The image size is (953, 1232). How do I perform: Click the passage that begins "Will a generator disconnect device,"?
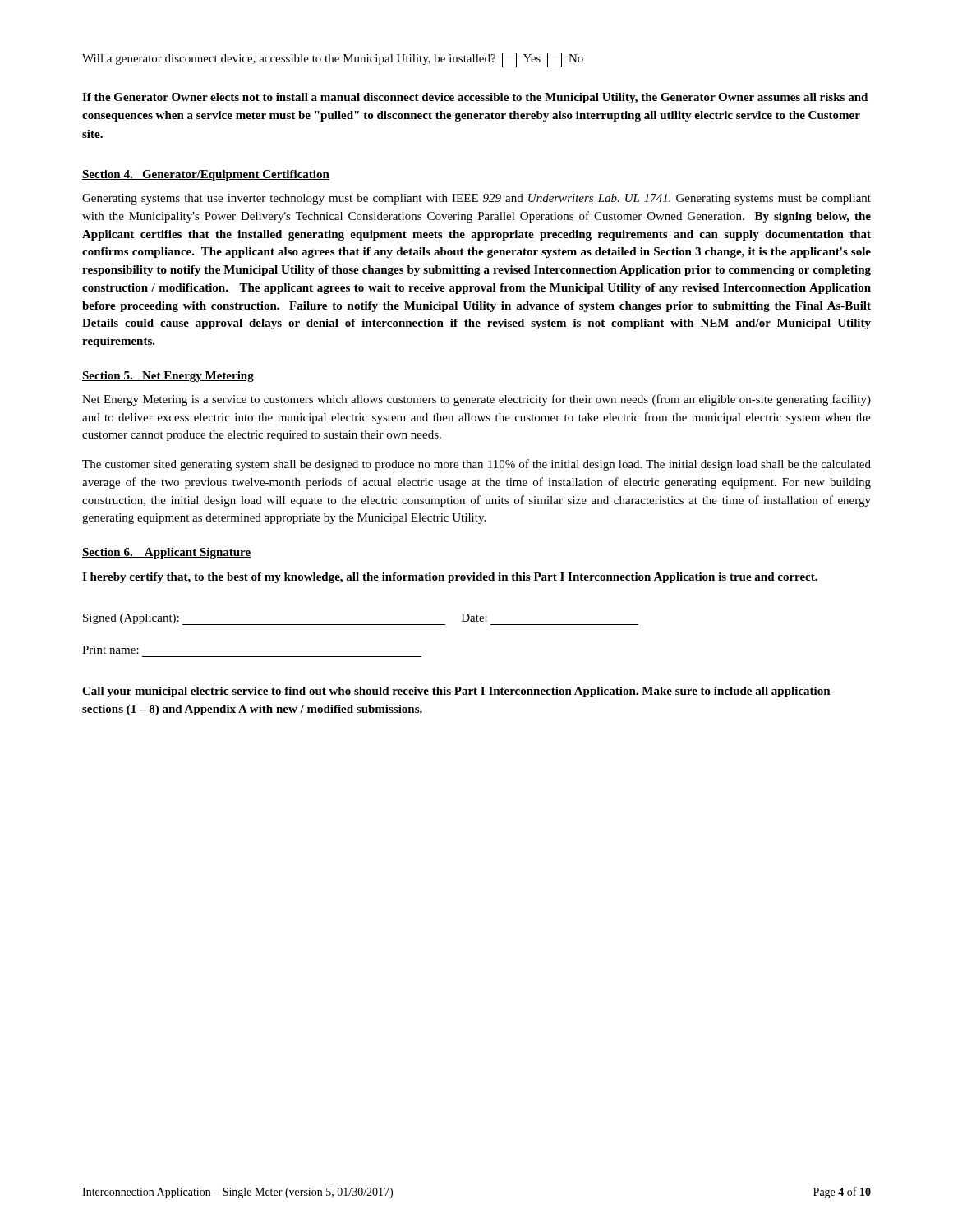[x=333, y=59]
